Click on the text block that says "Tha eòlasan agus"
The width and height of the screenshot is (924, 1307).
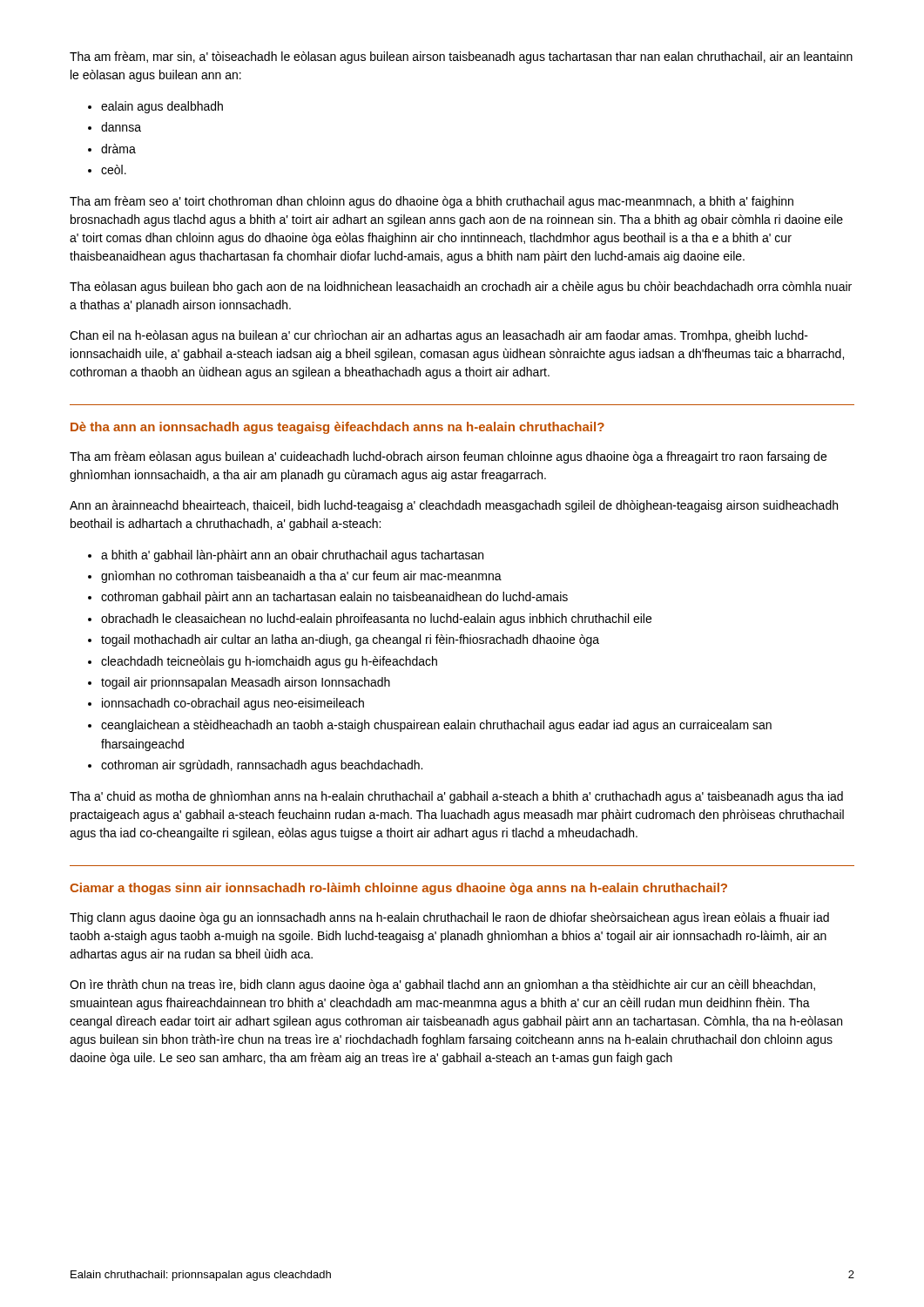point(461,295)
